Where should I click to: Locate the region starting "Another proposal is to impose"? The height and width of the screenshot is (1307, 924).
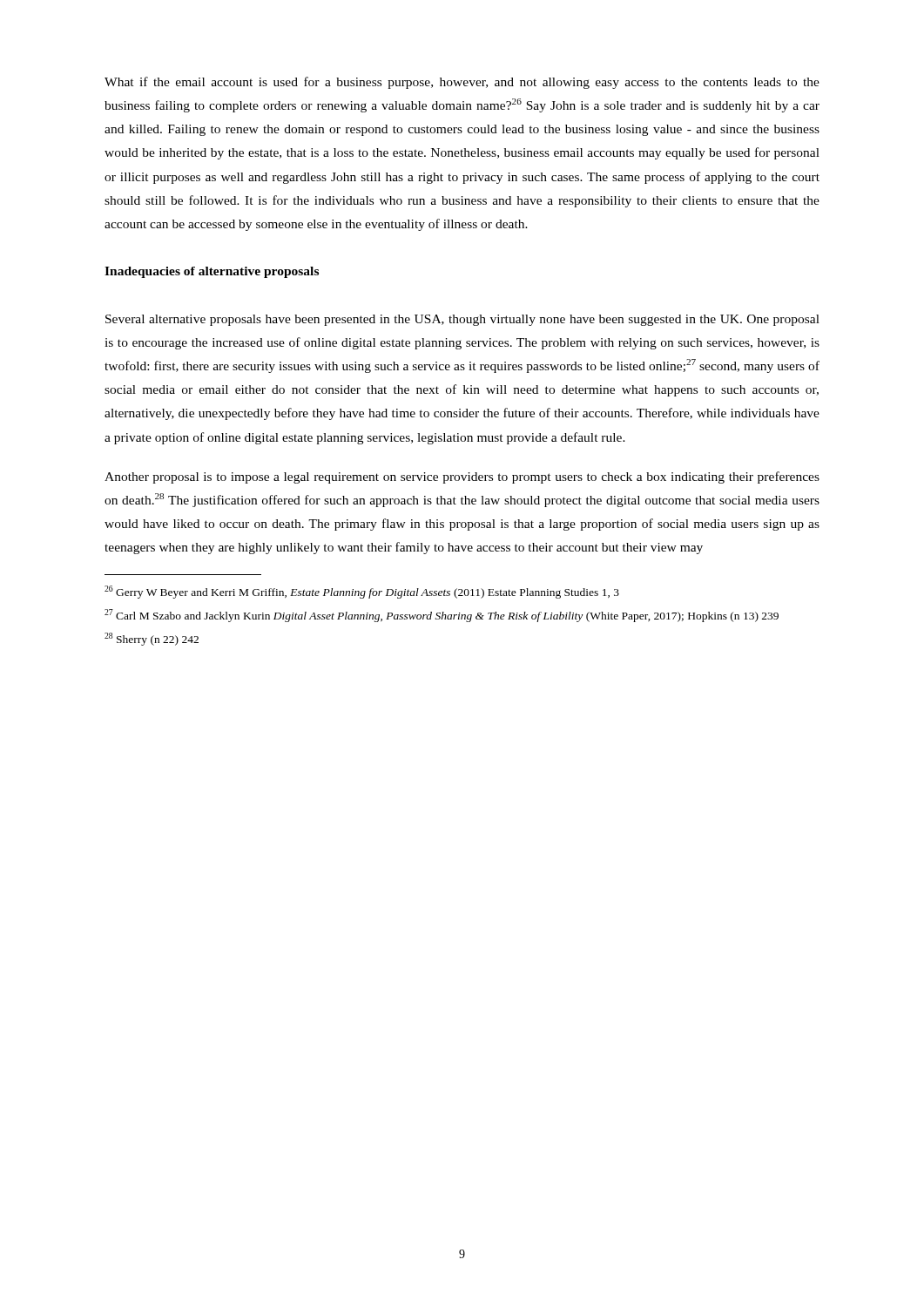tap(462, 511)
